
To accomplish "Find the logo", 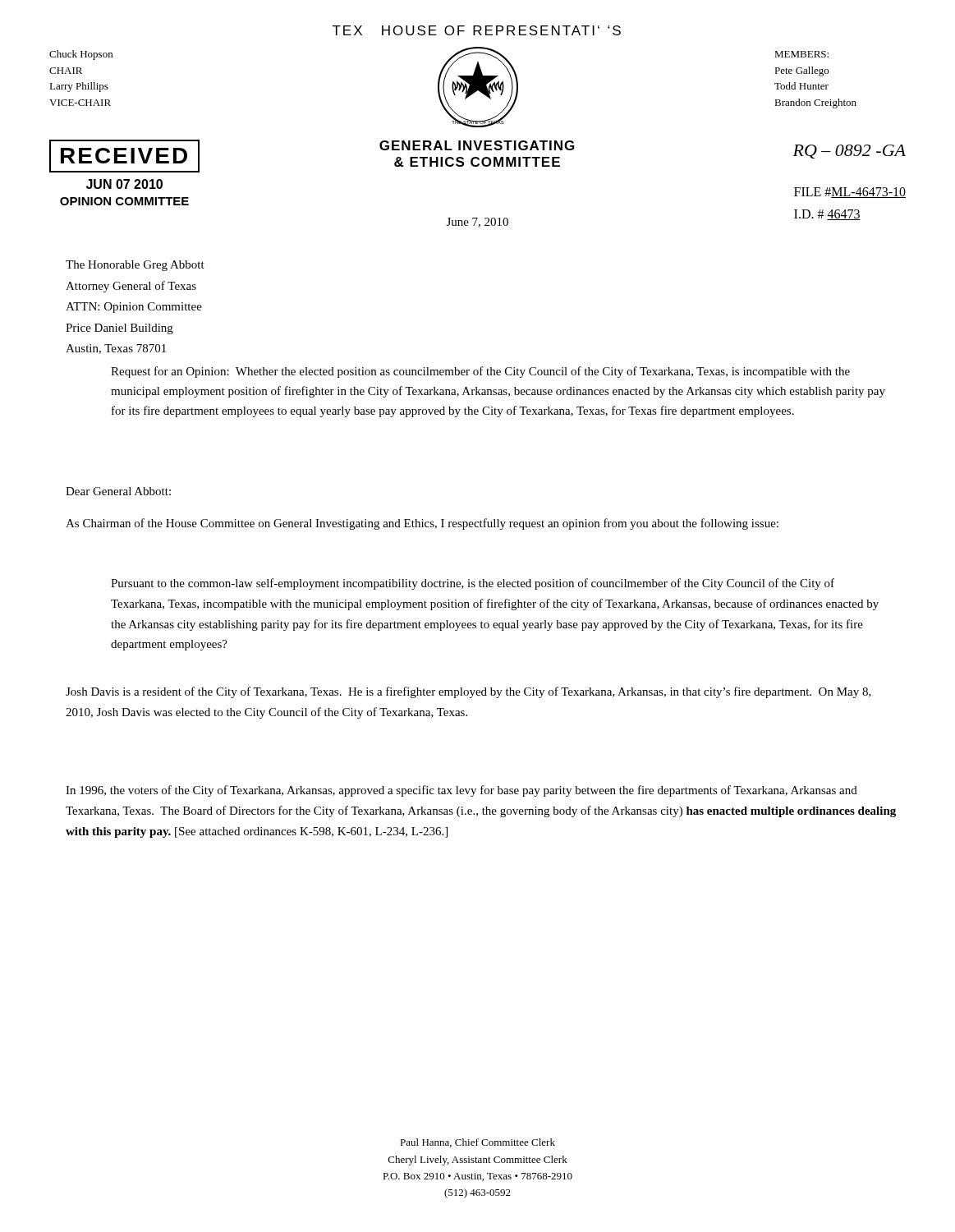I will [x=478, y=89].
